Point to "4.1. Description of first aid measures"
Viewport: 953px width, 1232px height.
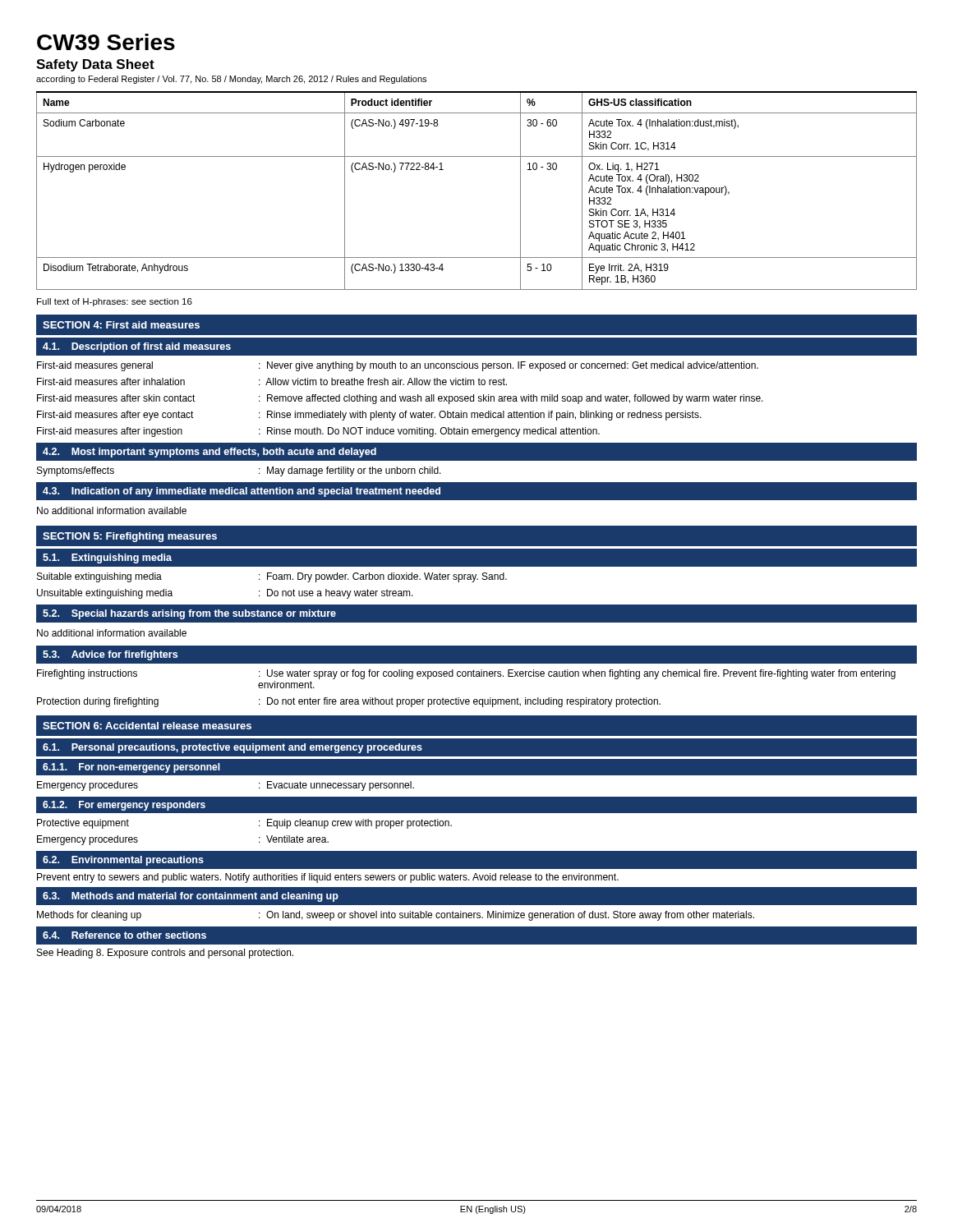pos(137,347)
